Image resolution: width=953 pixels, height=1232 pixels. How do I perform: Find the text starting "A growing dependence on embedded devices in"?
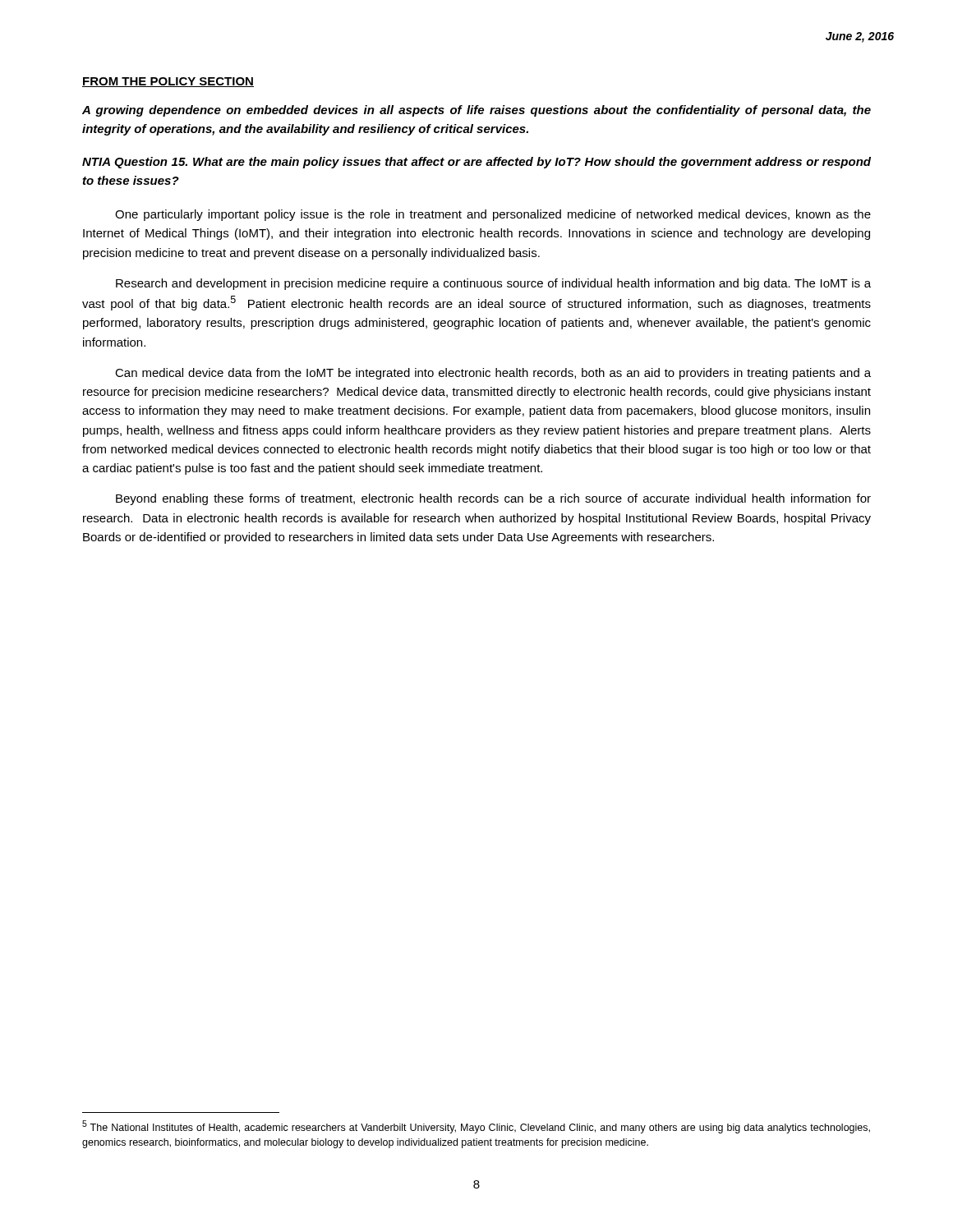coord(476,119)
